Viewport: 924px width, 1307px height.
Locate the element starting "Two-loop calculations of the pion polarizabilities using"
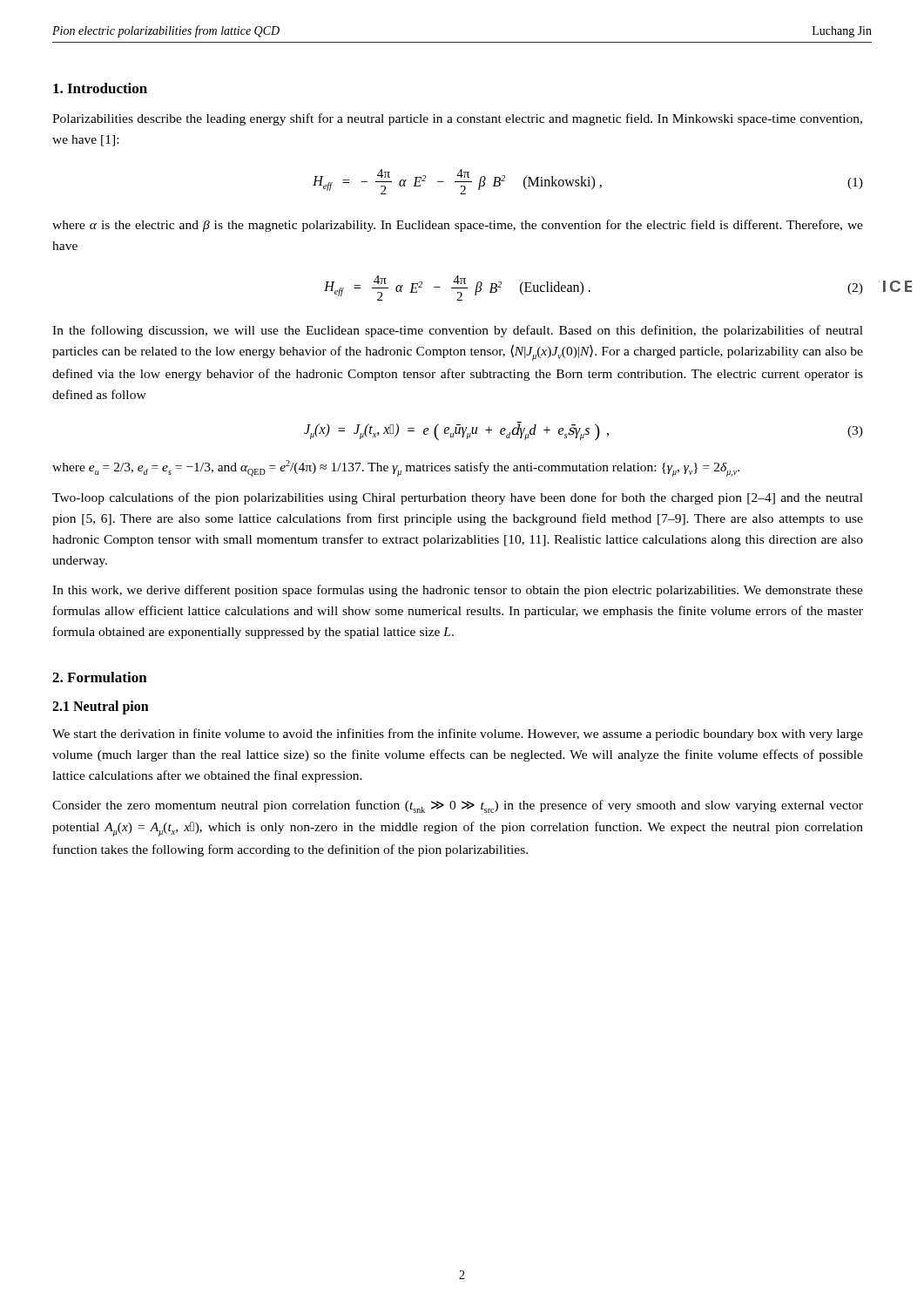458,529
